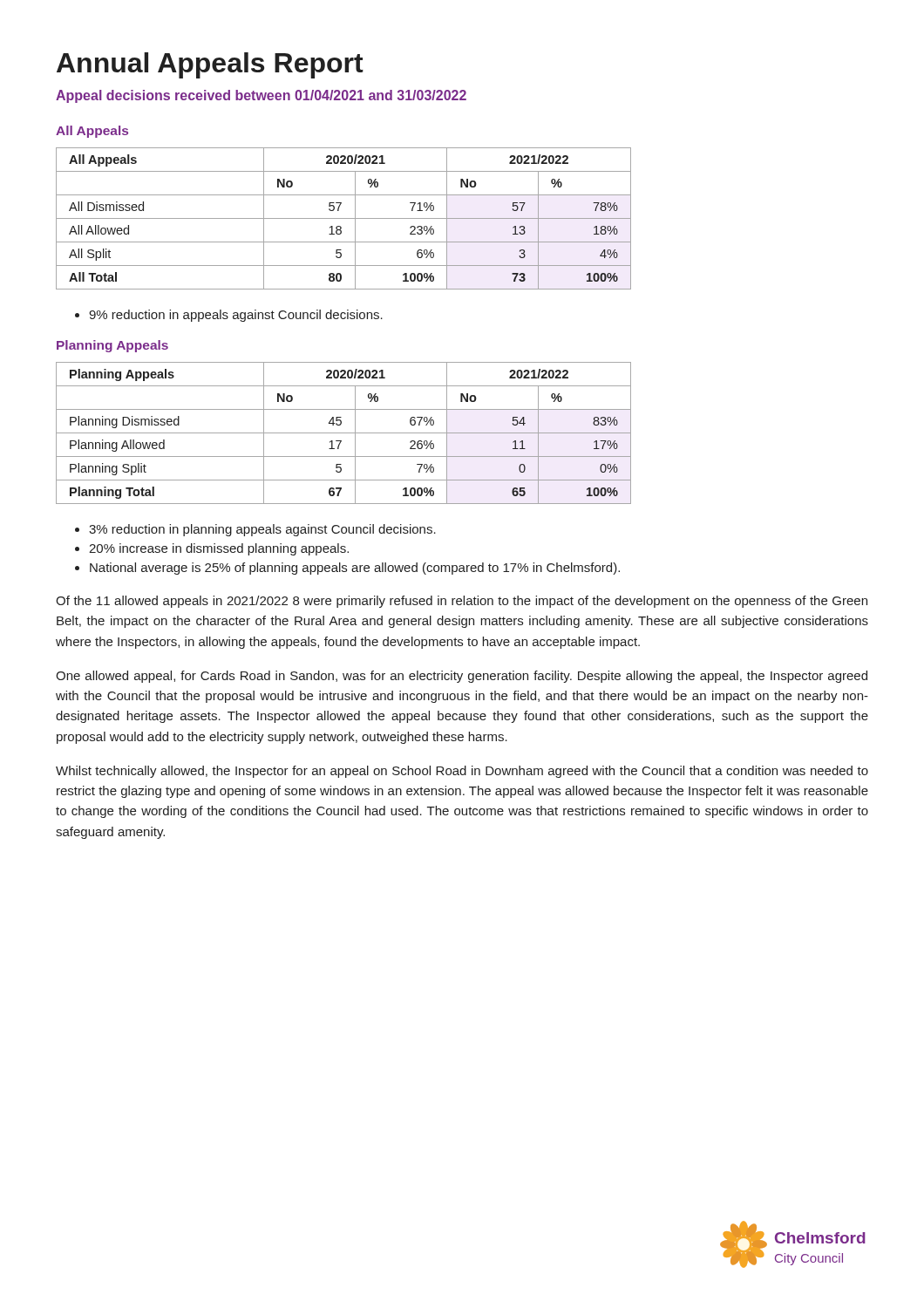
Task: Locate the section header containing "Planning Appeals"
Action: pyautogui.click(x=112, y=345)
